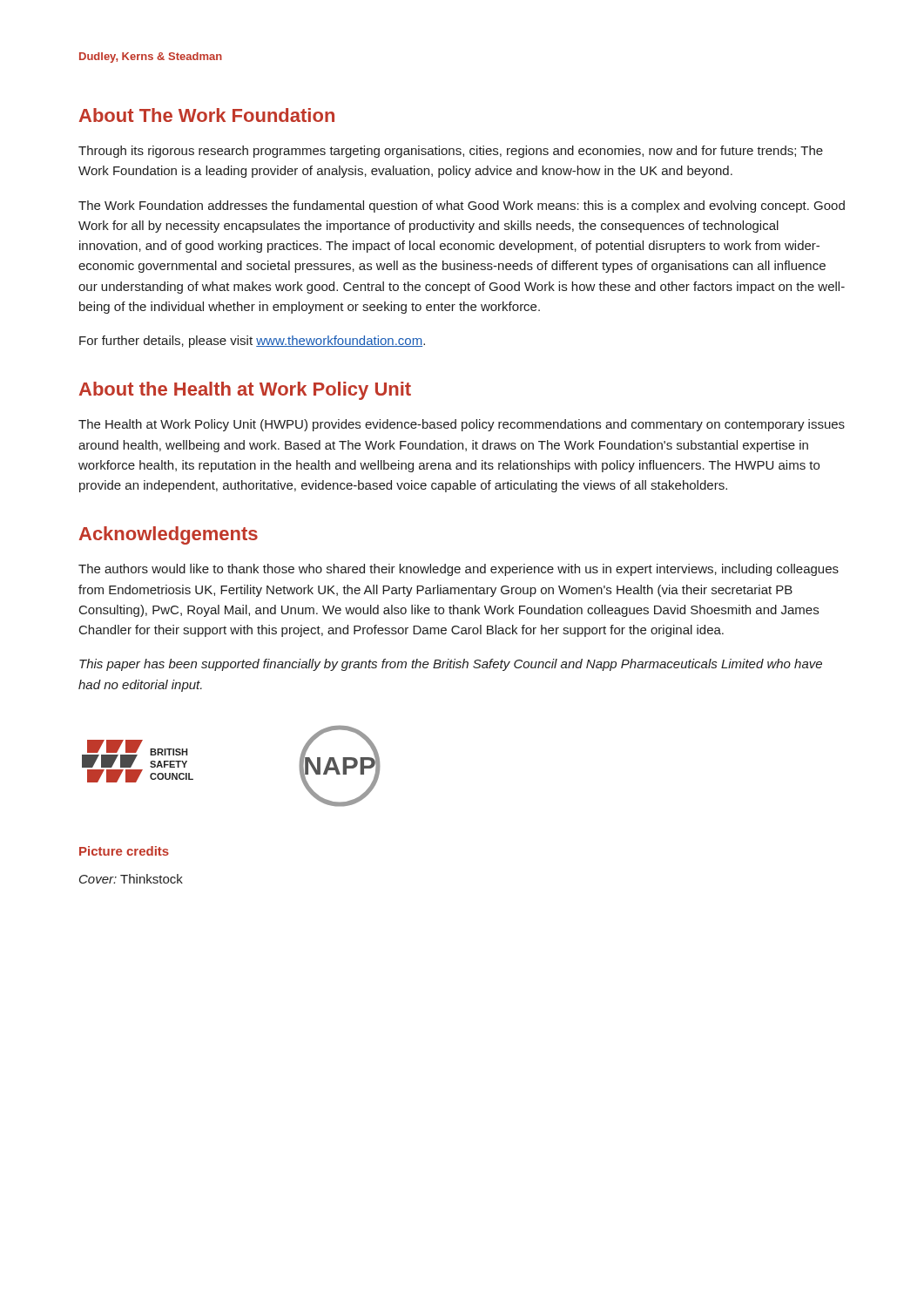Select the section header with the text "About the Health at Work Policy Unit"

tap(245, 391)
